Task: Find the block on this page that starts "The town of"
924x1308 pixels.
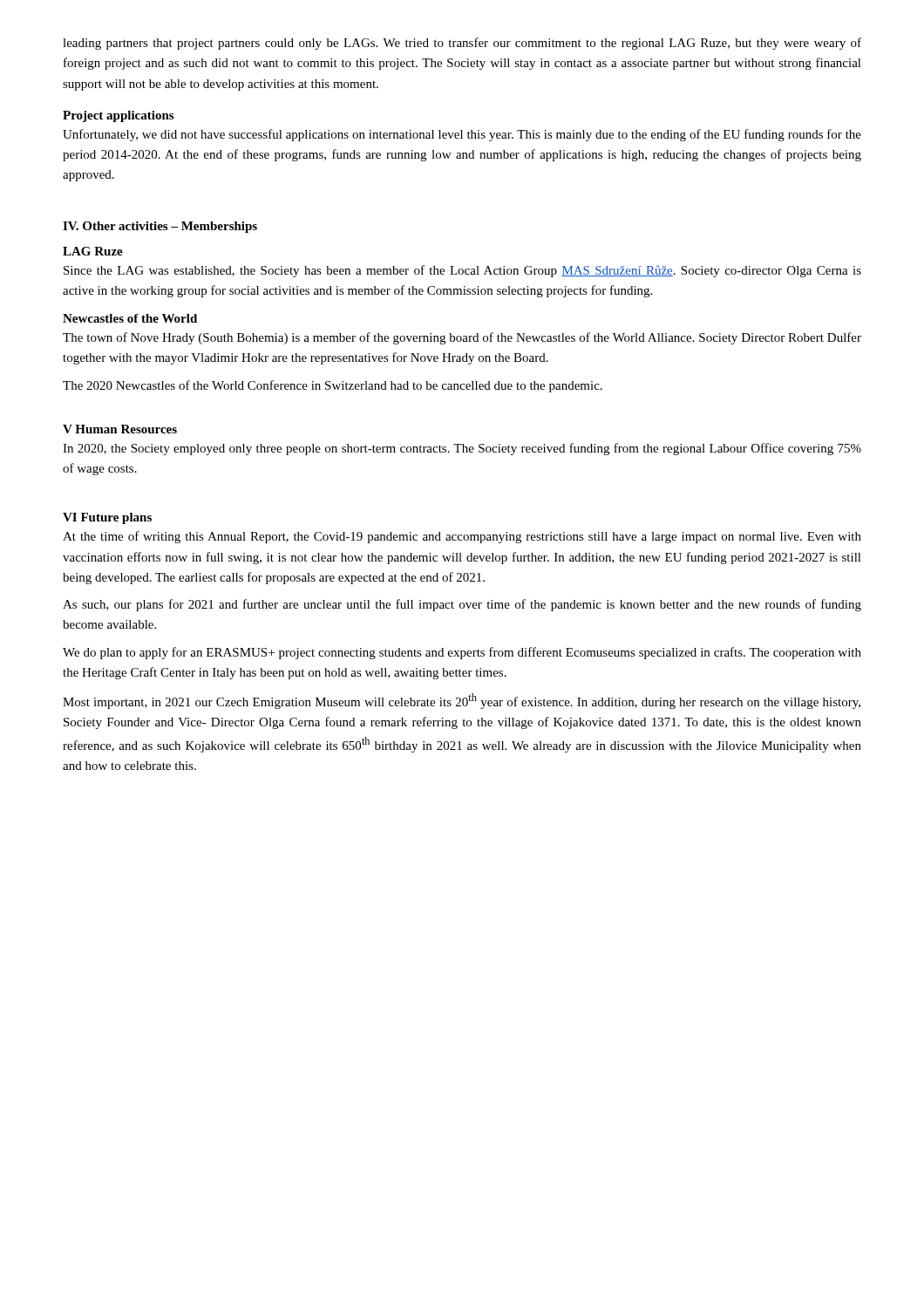Action: click(x=462, y=348)
